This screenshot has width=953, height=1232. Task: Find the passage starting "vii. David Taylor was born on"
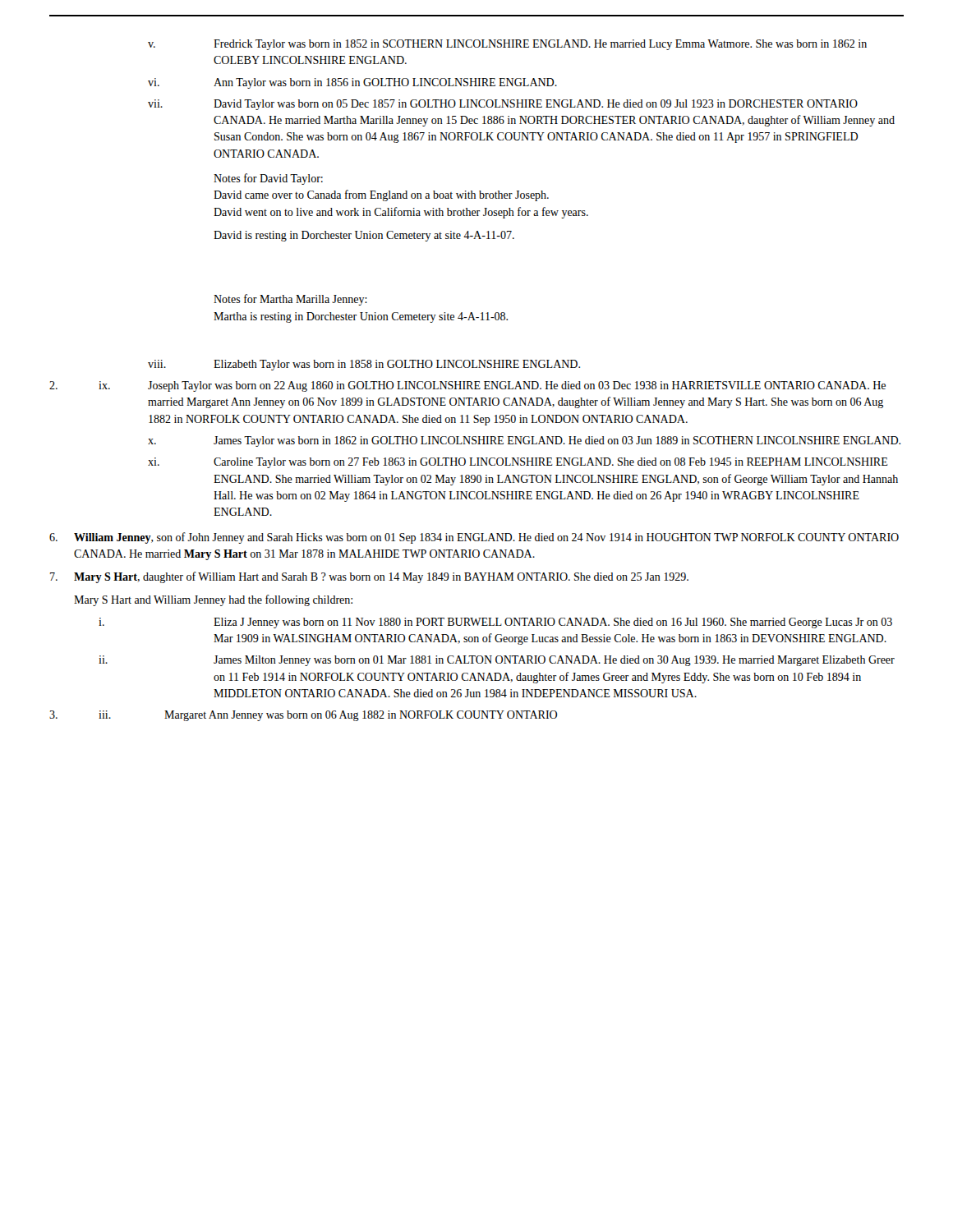476,129
